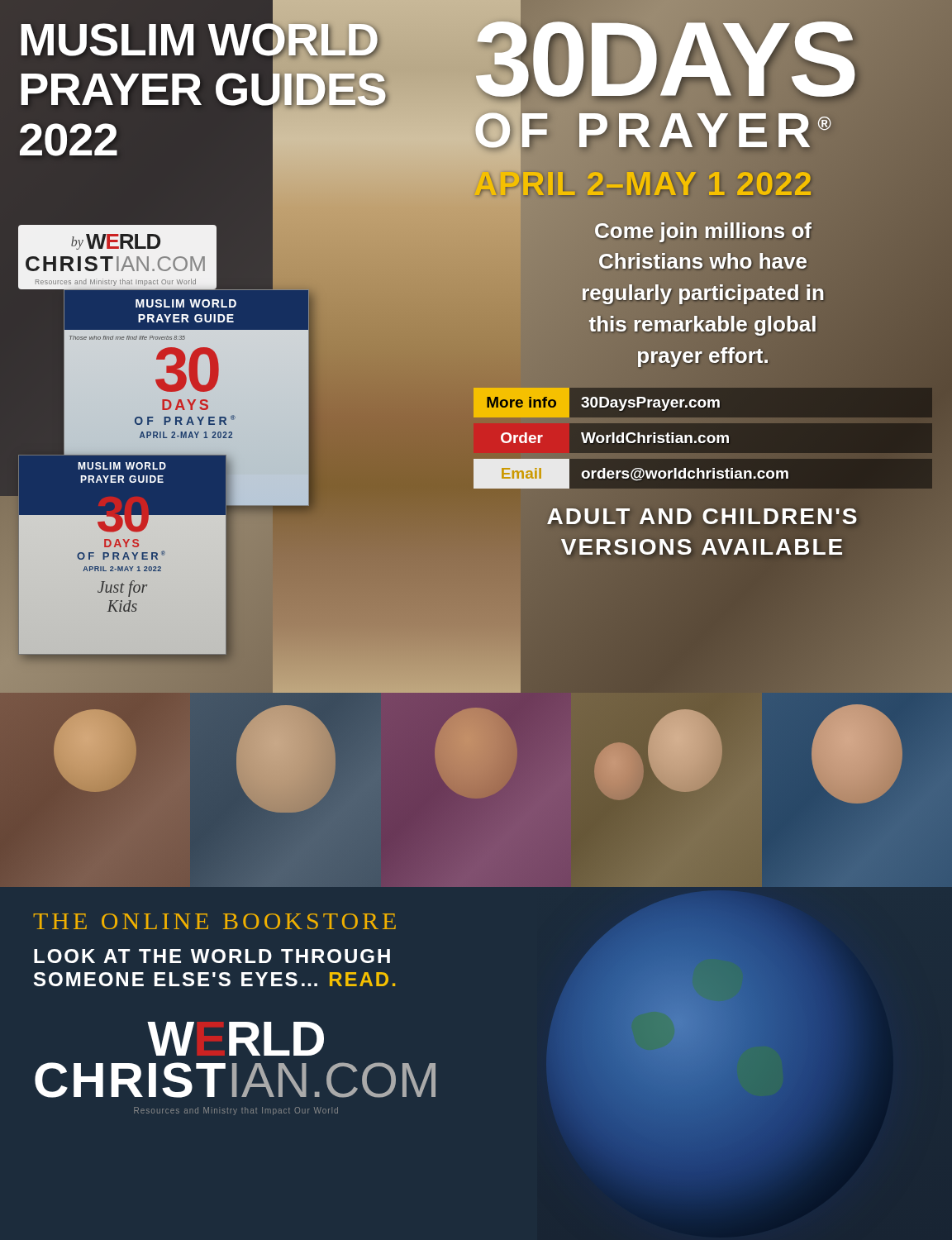Locate the passage starting "APRIL 2–MAY 1 2022"

click(643, 183)
